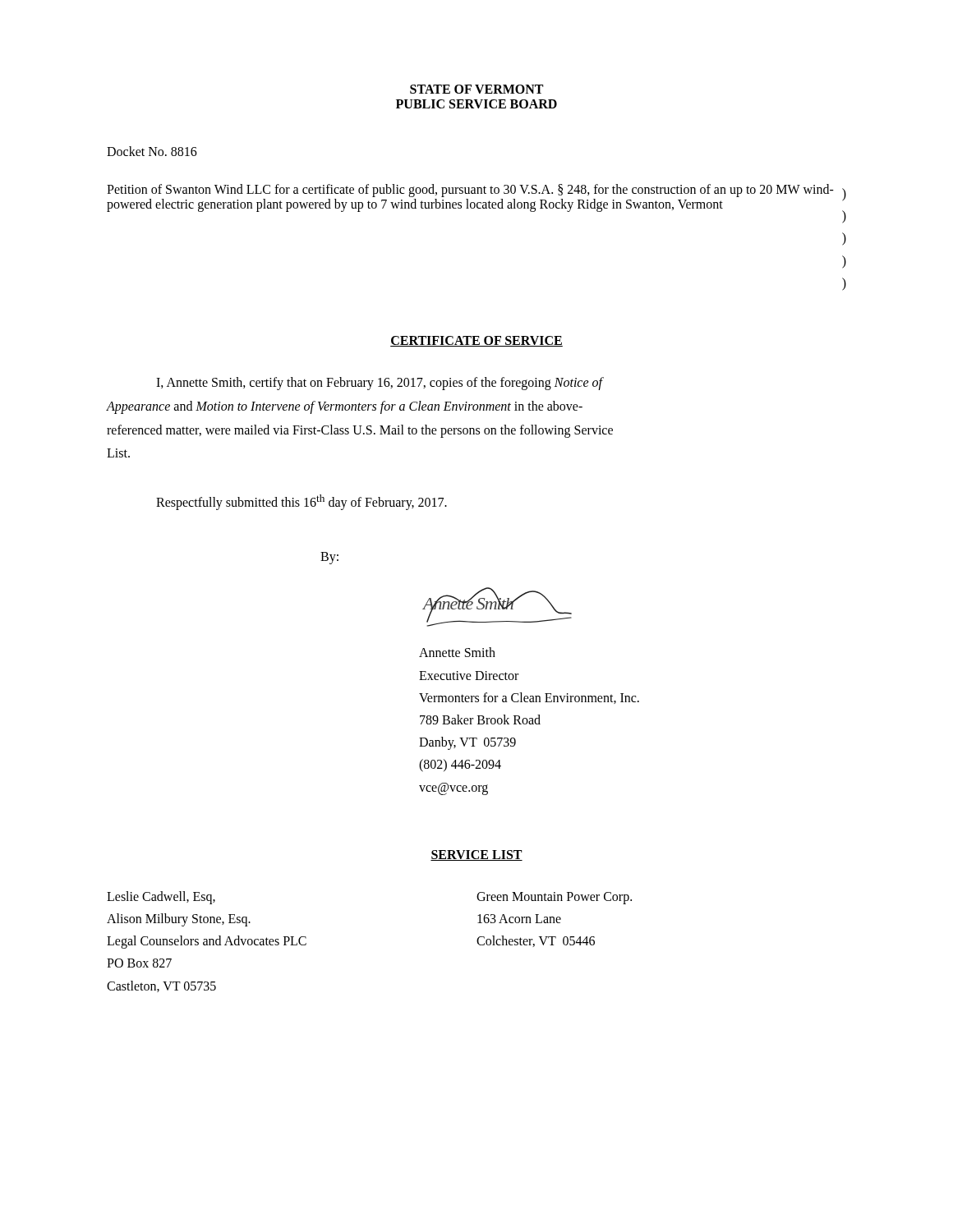
Task: Find the title that says "STATE OF VERMONTPUBLIC SERVICE BOARD"
Action: pyautogui.click(x=476, y=97)
